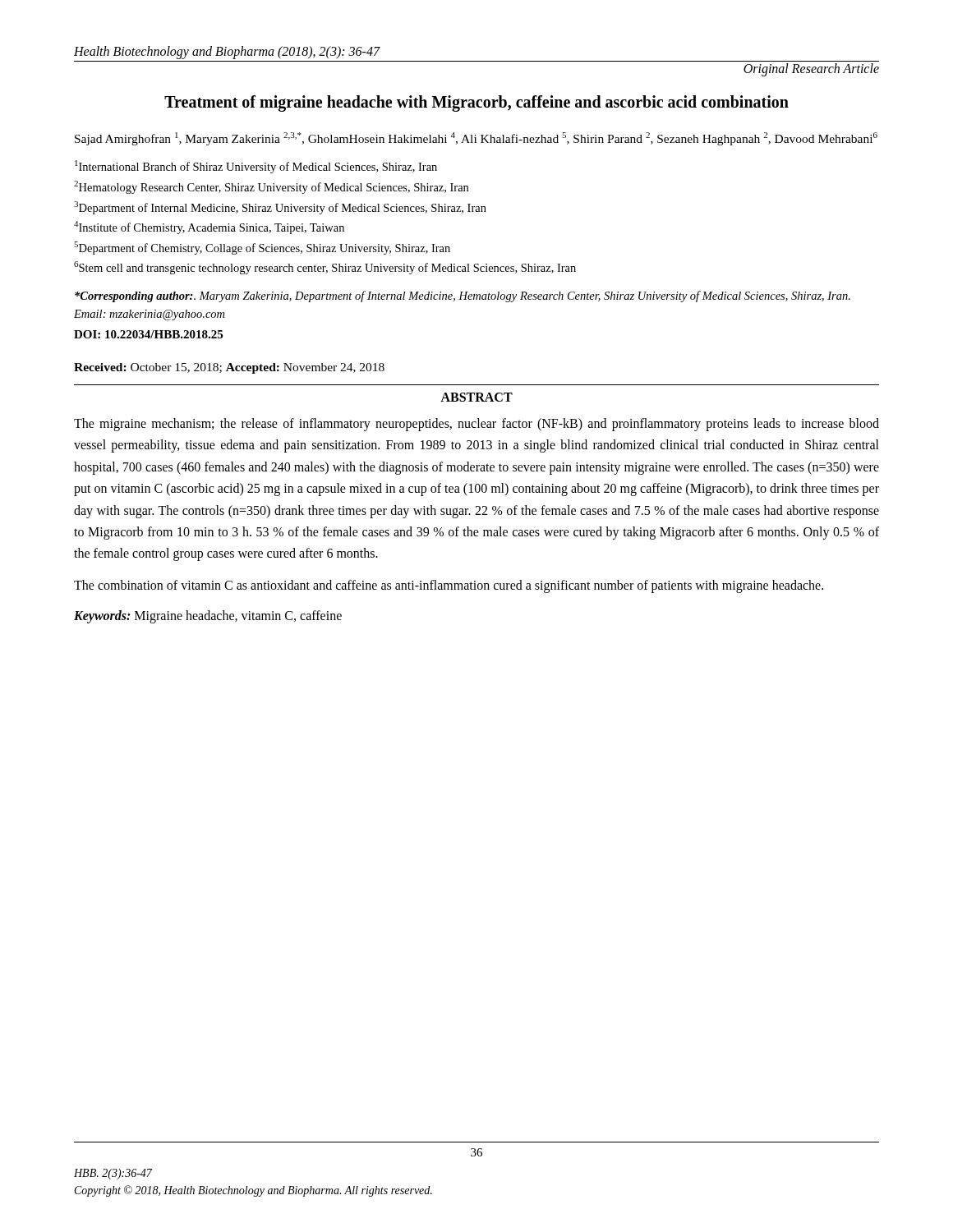Find the text block that reads "1International Branch of"

pyautogui.click(x=325, y=216)
